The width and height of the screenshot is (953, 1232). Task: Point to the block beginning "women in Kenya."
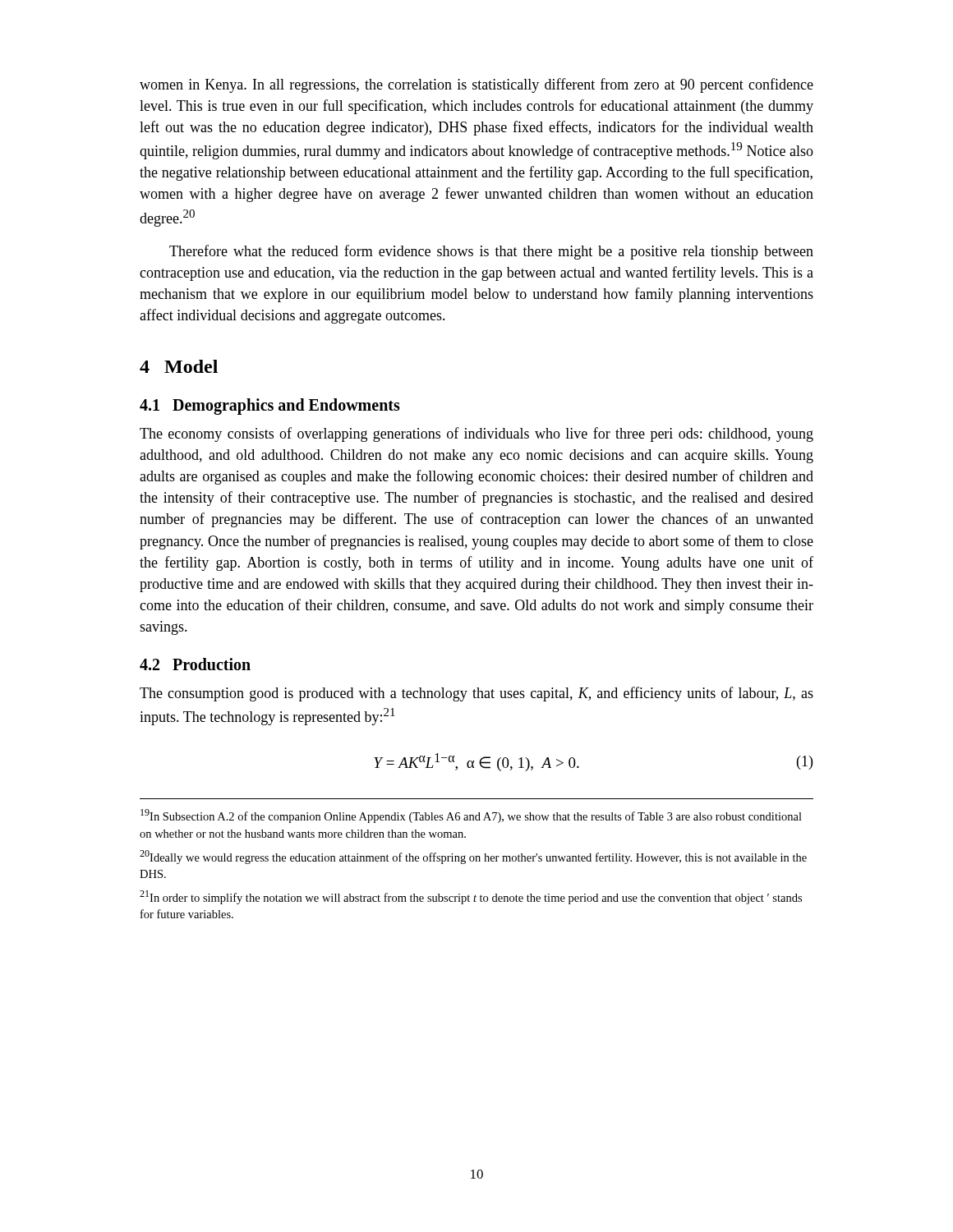tap(476, 151)
